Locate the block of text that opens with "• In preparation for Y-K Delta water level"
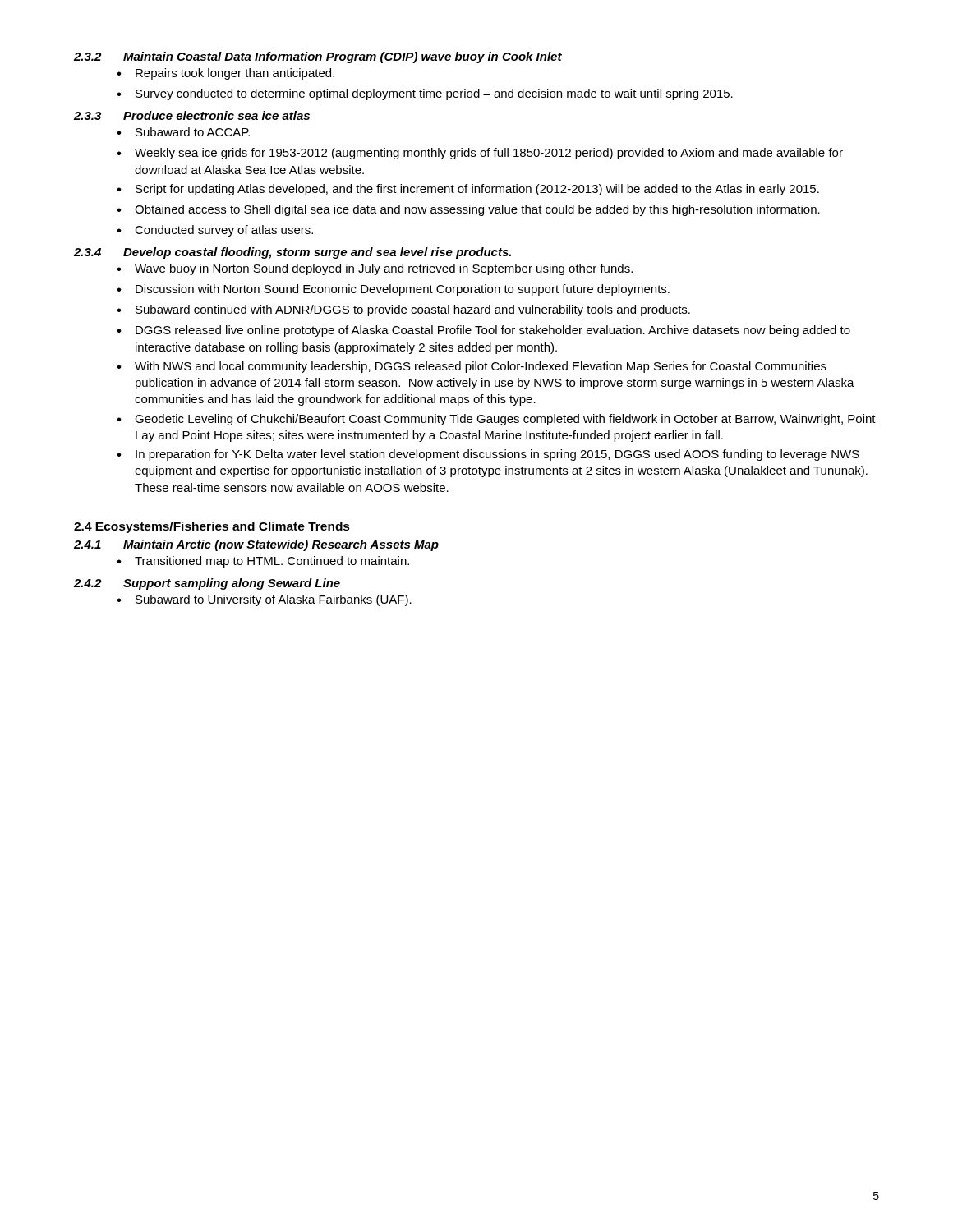Screen dimensions: 1232x953 (x=502, y=471)
